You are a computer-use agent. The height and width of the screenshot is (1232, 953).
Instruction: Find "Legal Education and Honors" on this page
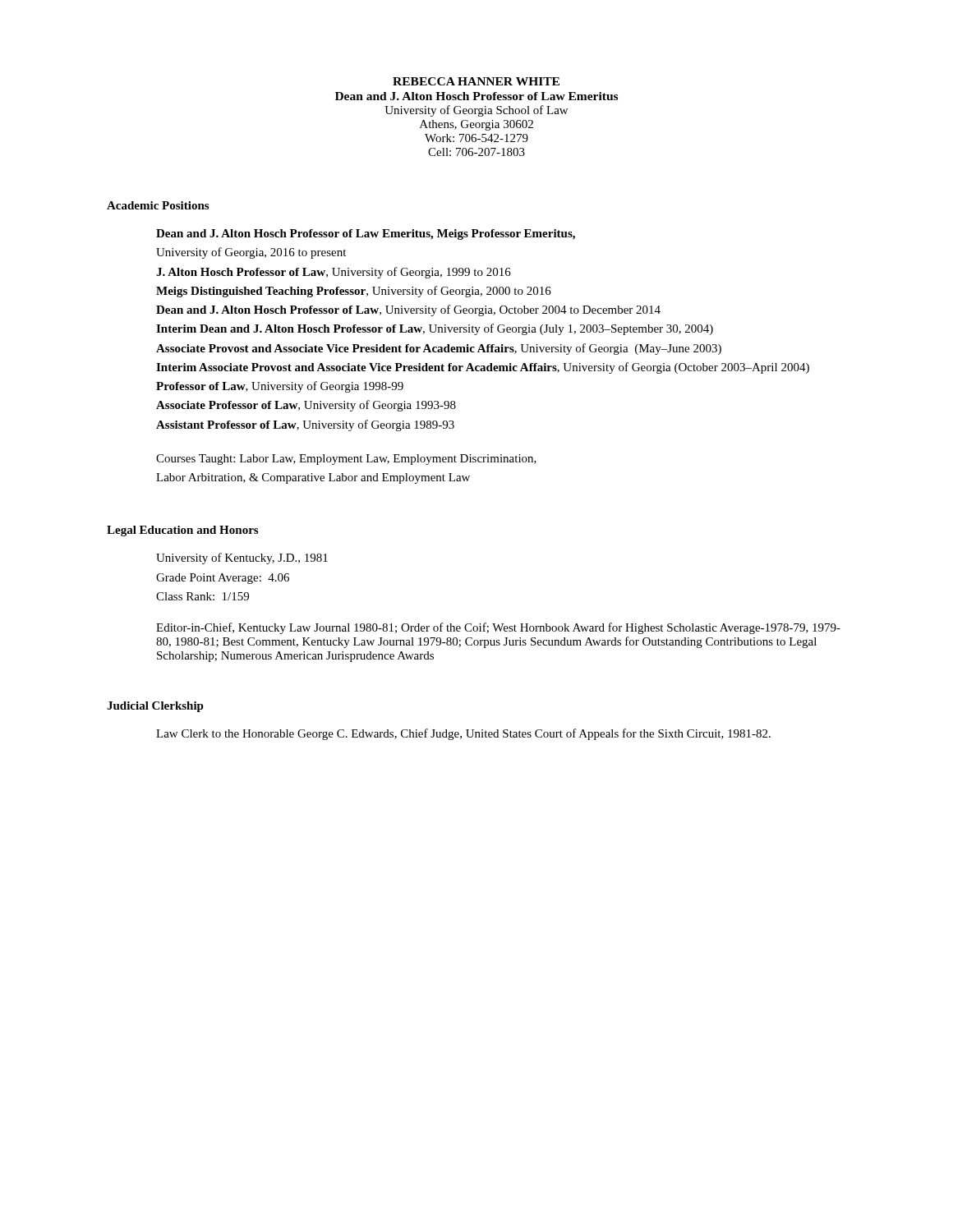pyautogui.click(x=183, y=530)
